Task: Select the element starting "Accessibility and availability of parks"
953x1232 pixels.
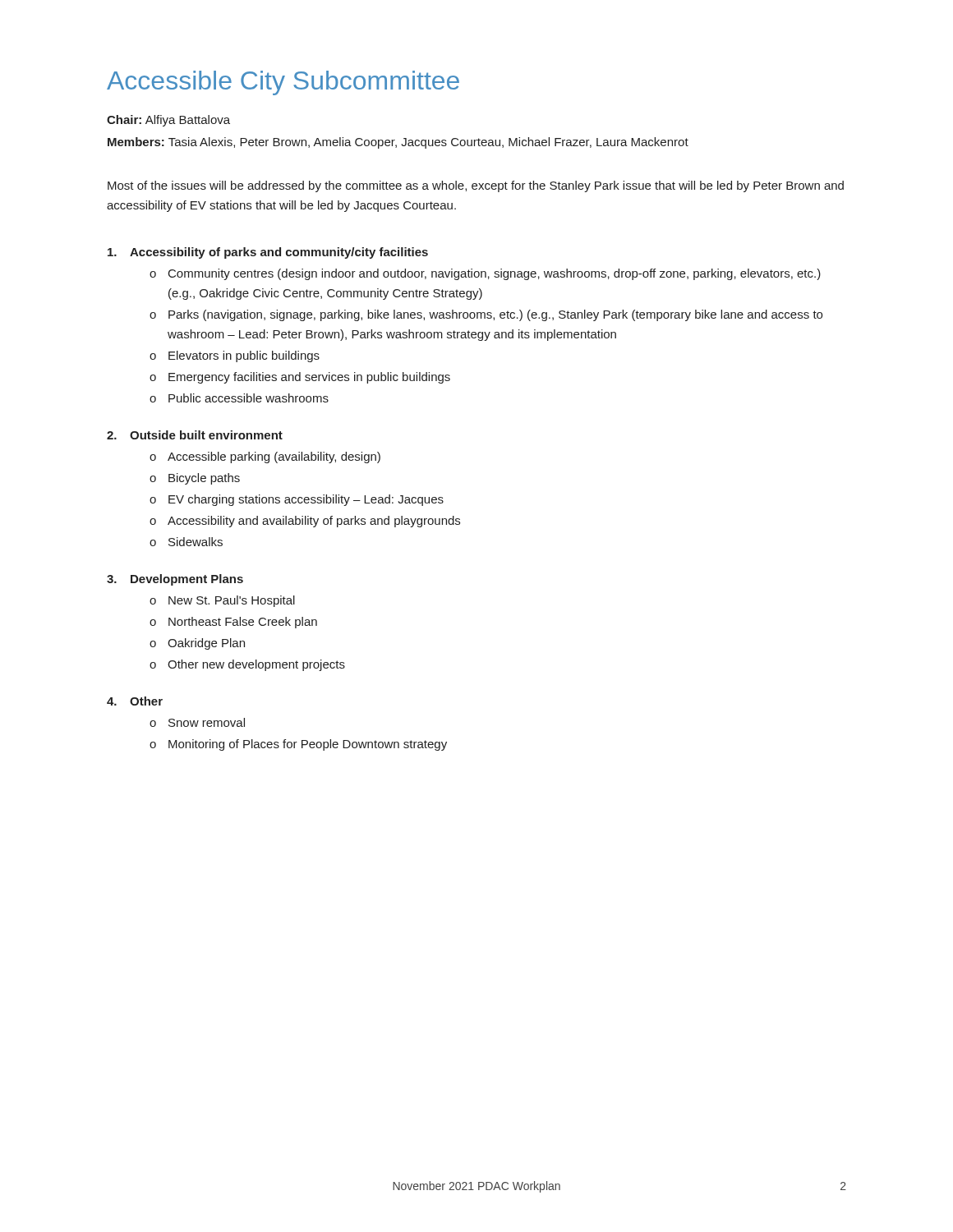Action: pos(314,520)
